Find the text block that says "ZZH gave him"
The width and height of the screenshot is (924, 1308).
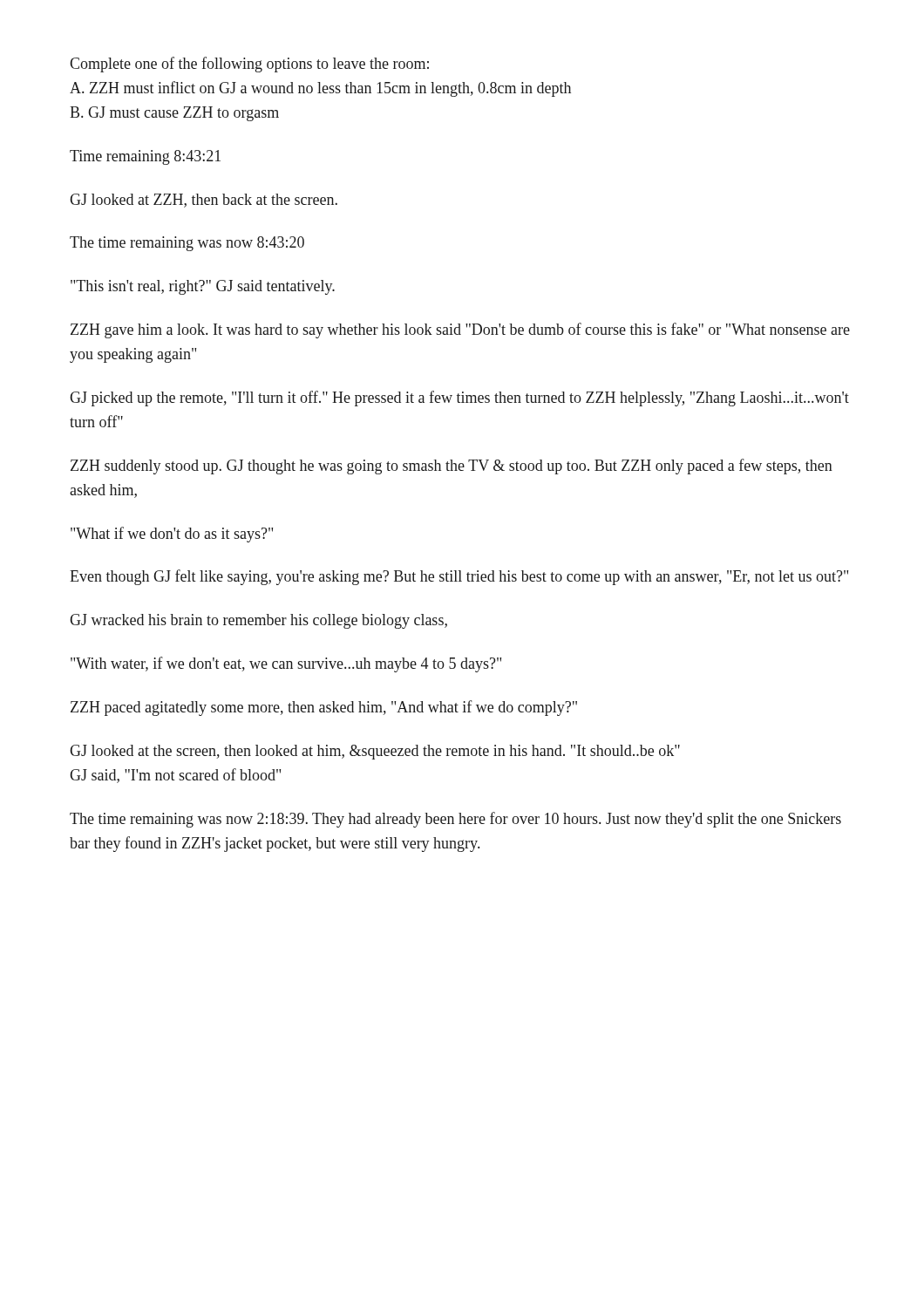click(460, 342)
